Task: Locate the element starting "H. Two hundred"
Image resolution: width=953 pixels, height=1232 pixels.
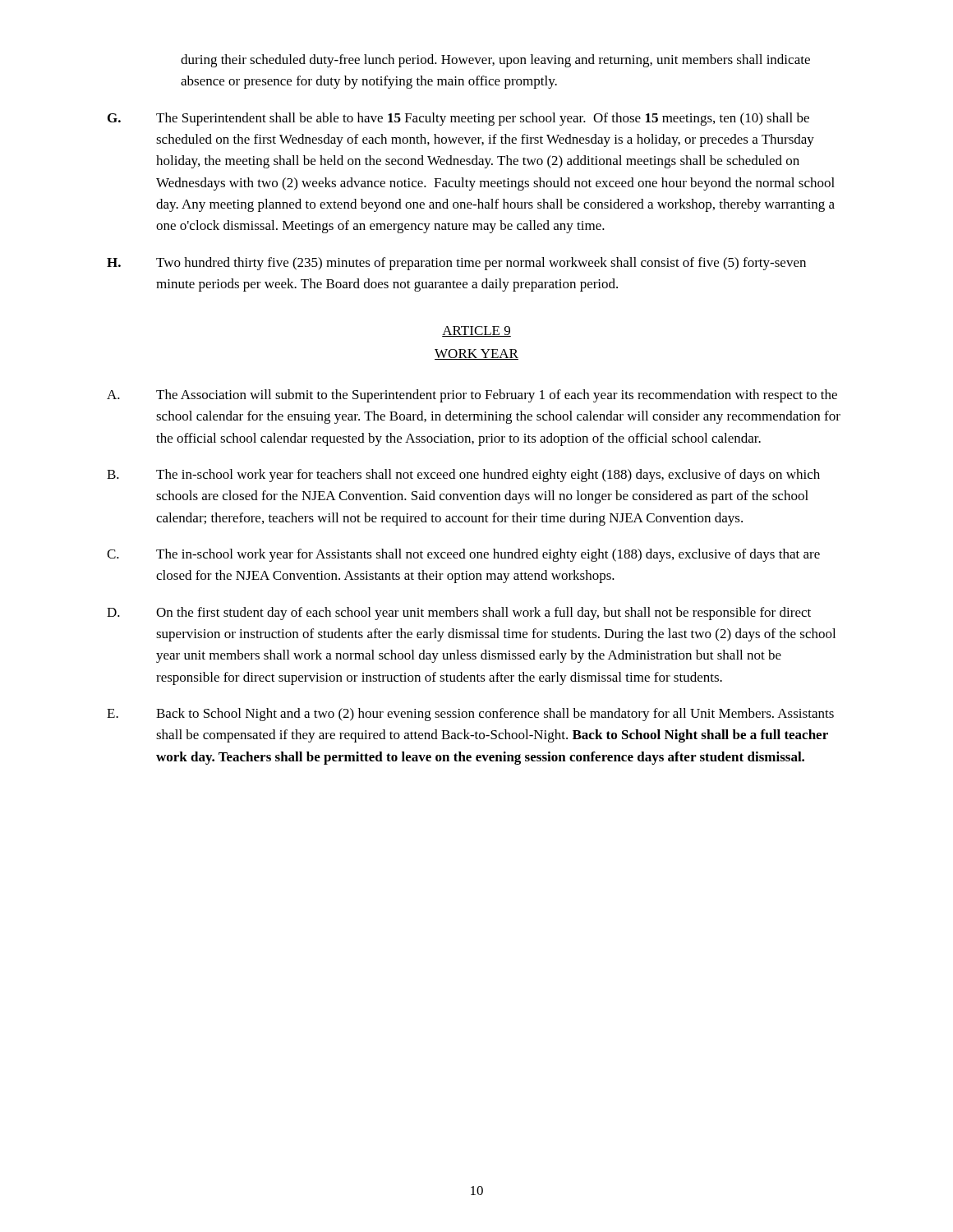Action: [x=476, y=274]
